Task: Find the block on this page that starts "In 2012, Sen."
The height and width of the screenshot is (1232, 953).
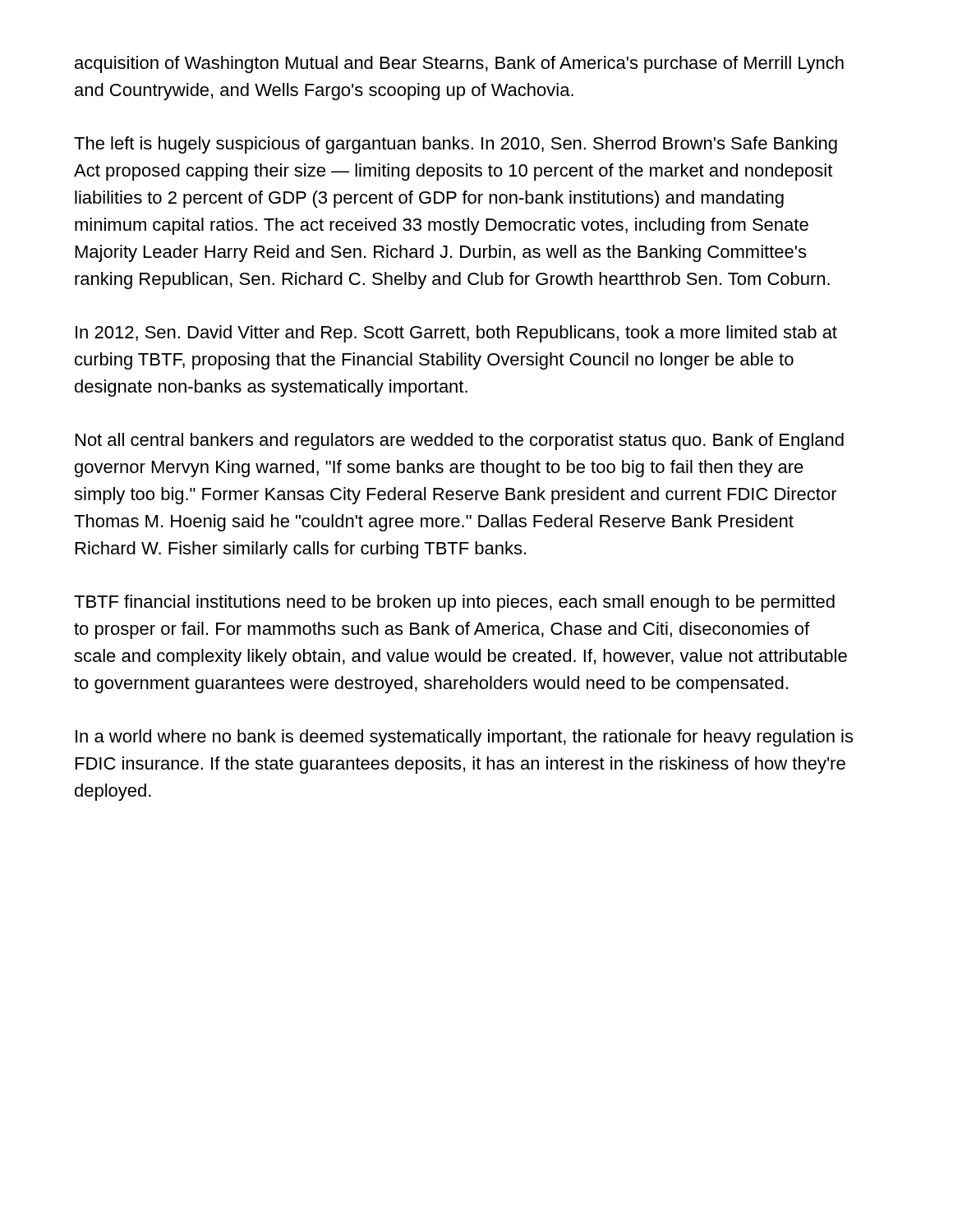Action: click(x=456, y=359)
